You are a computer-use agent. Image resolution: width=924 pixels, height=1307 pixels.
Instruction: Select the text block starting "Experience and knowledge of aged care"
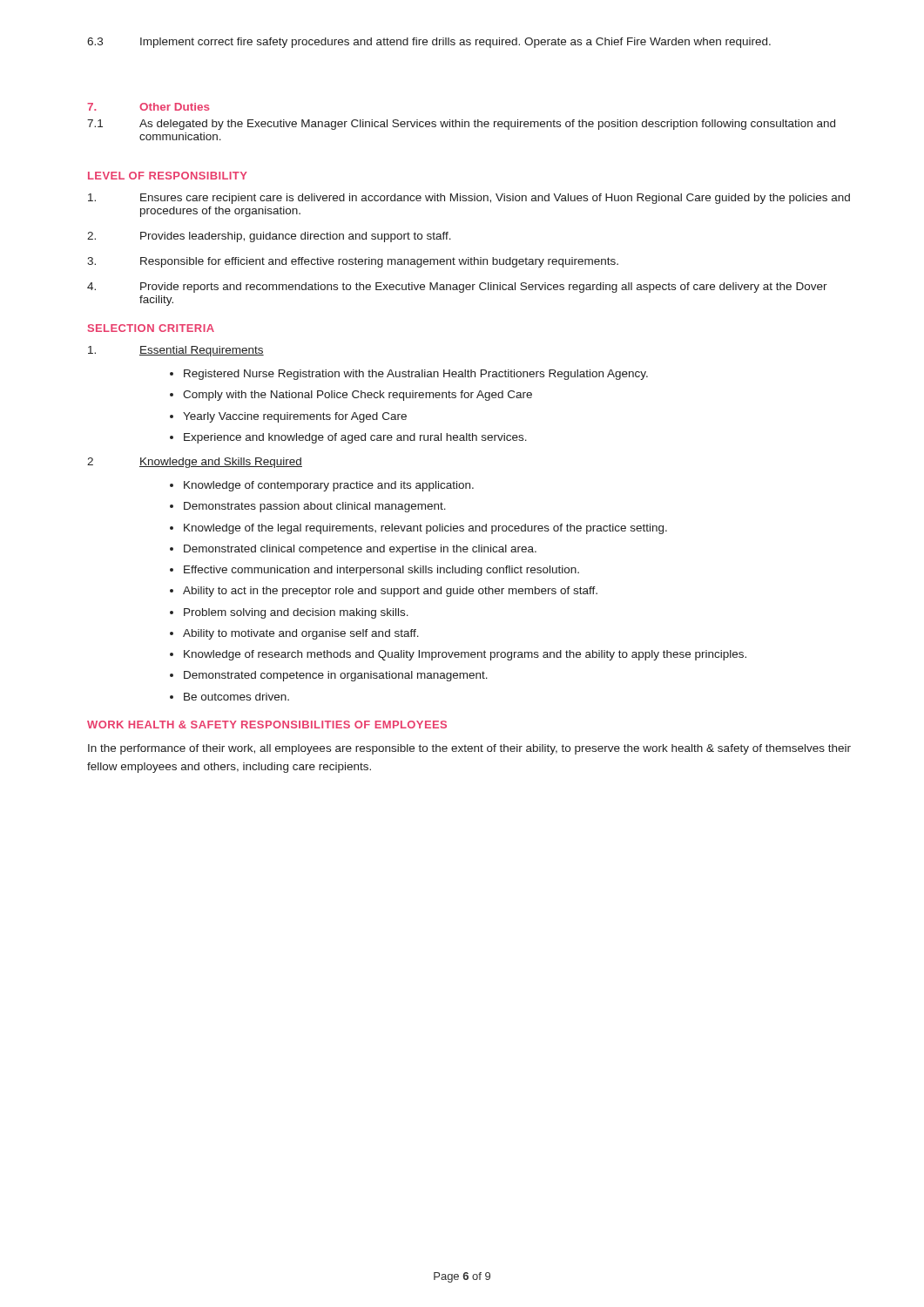[x=355, y=437]
